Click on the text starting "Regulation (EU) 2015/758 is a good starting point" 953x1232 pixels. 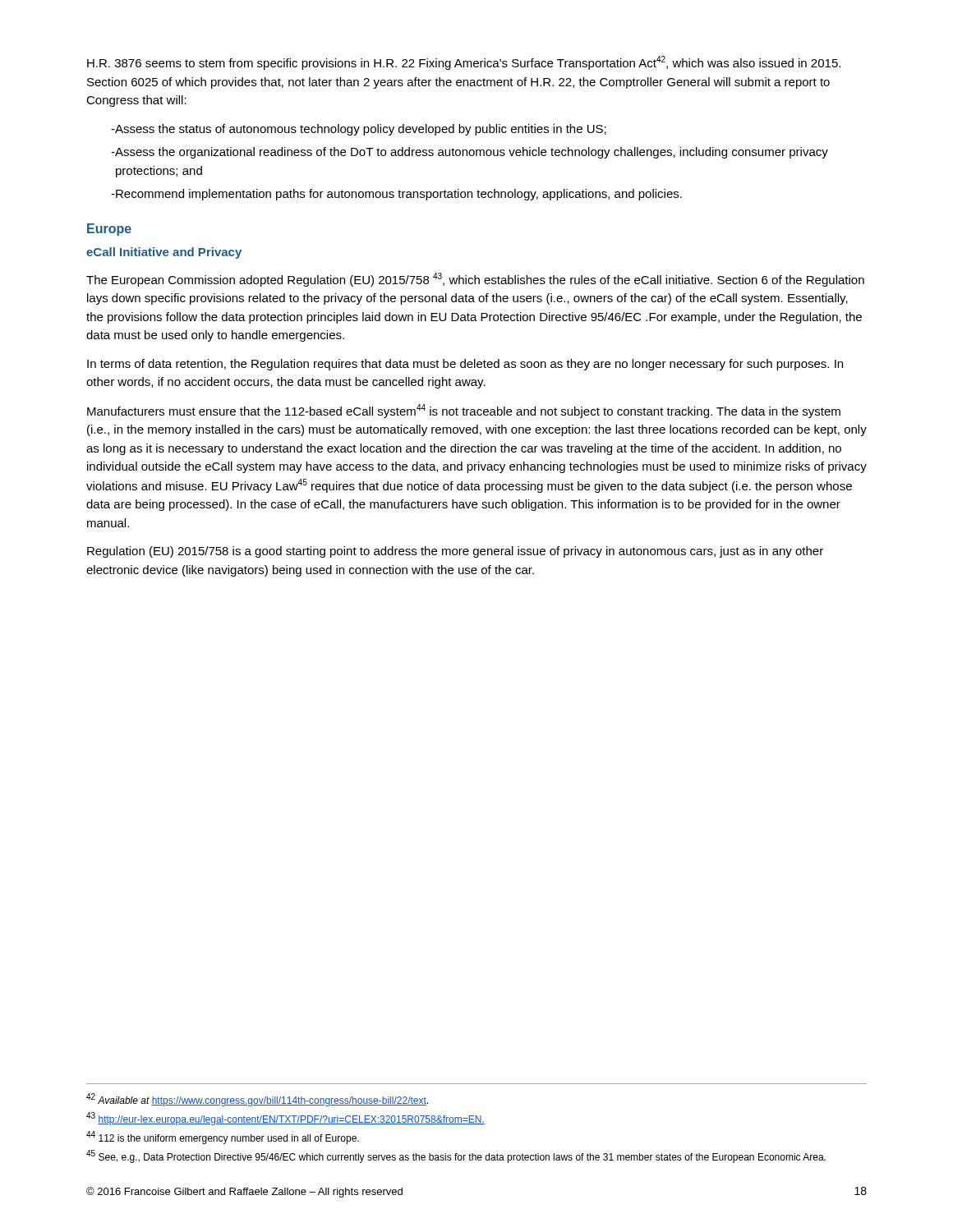(x=455, y=560)
